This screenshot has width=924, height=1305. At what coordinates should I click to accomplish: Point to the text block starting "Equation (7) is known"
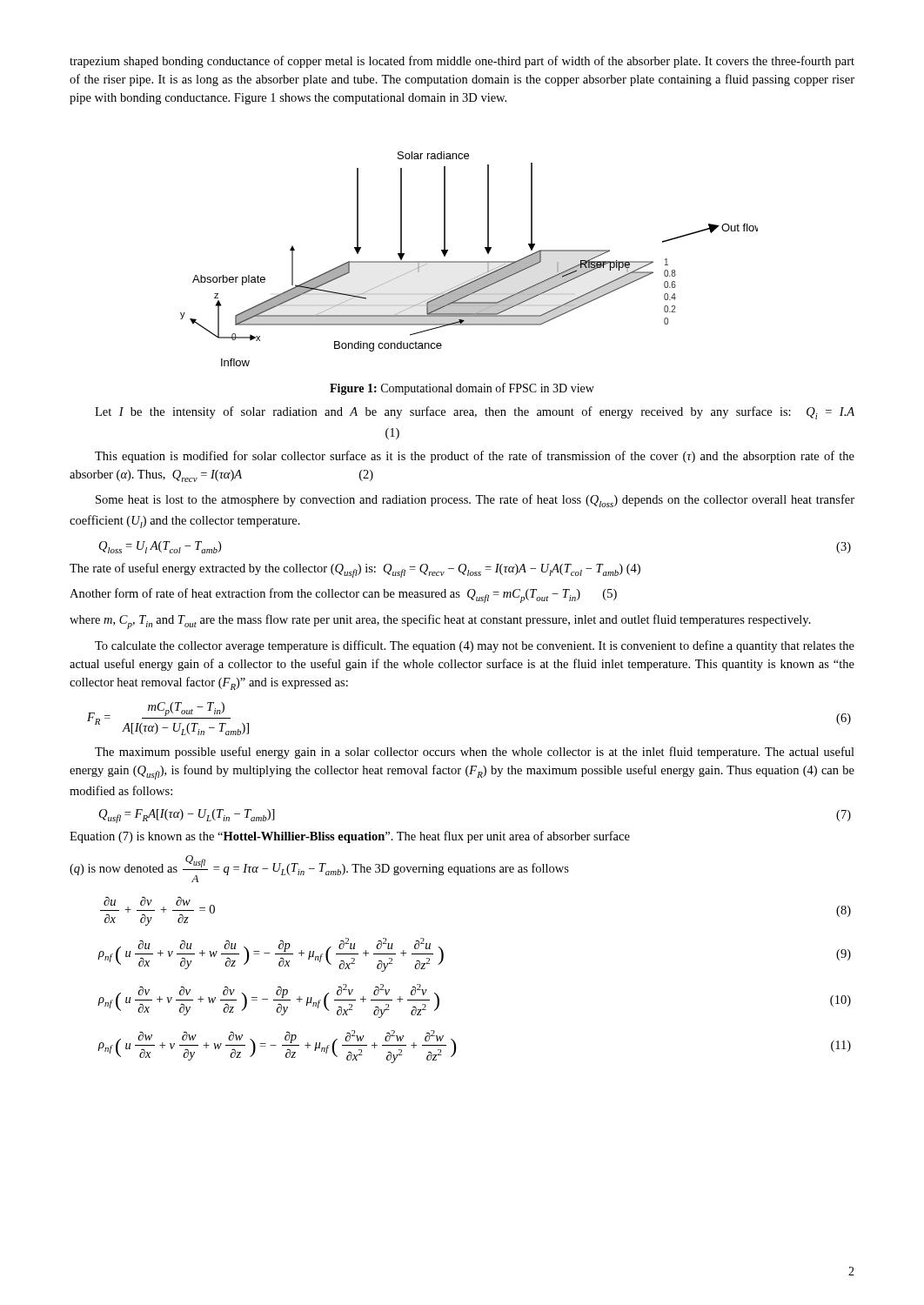[x=462, y=857]
